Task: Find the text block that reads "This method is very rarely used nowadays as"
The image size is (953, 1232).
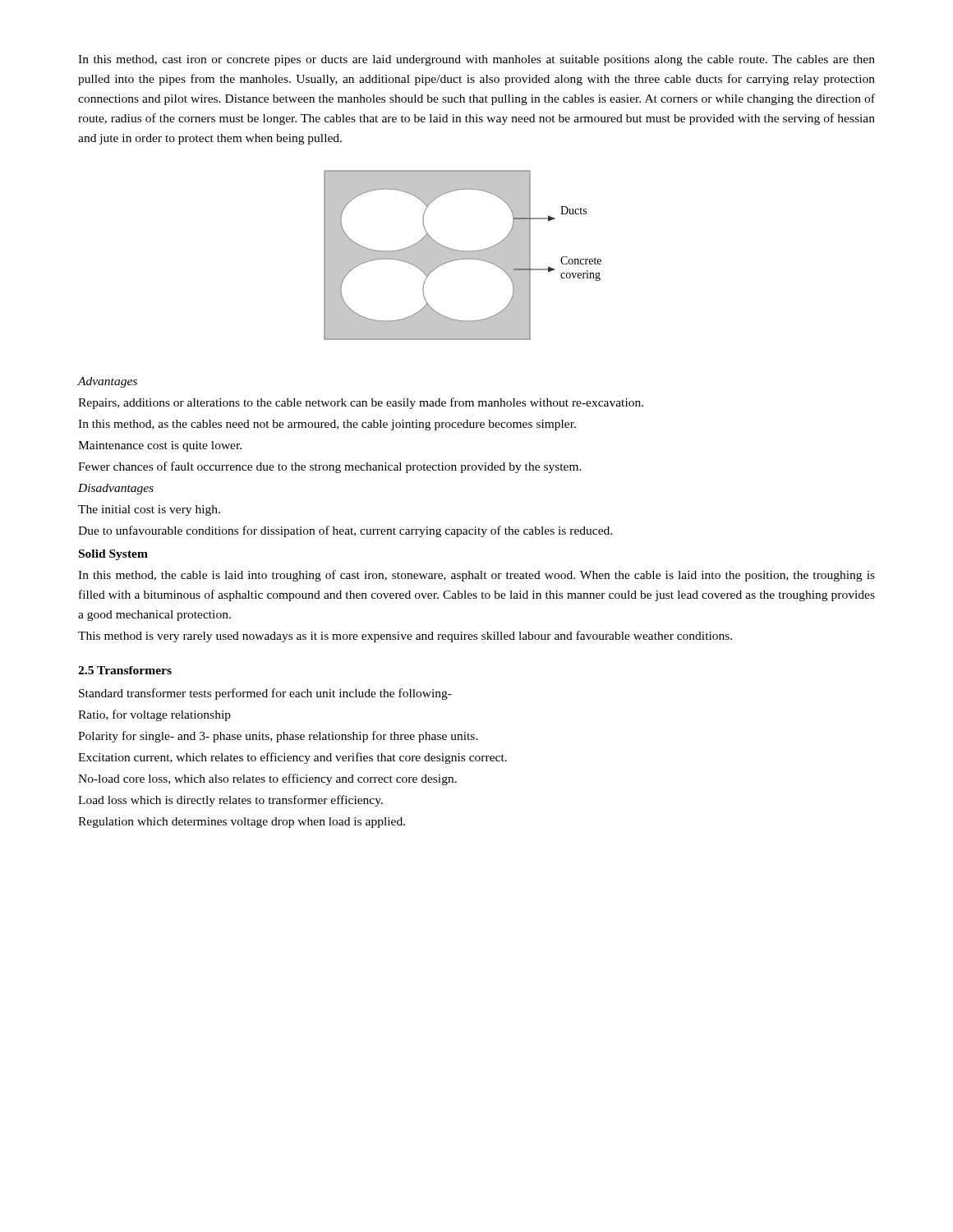Action: coord(406,636)
